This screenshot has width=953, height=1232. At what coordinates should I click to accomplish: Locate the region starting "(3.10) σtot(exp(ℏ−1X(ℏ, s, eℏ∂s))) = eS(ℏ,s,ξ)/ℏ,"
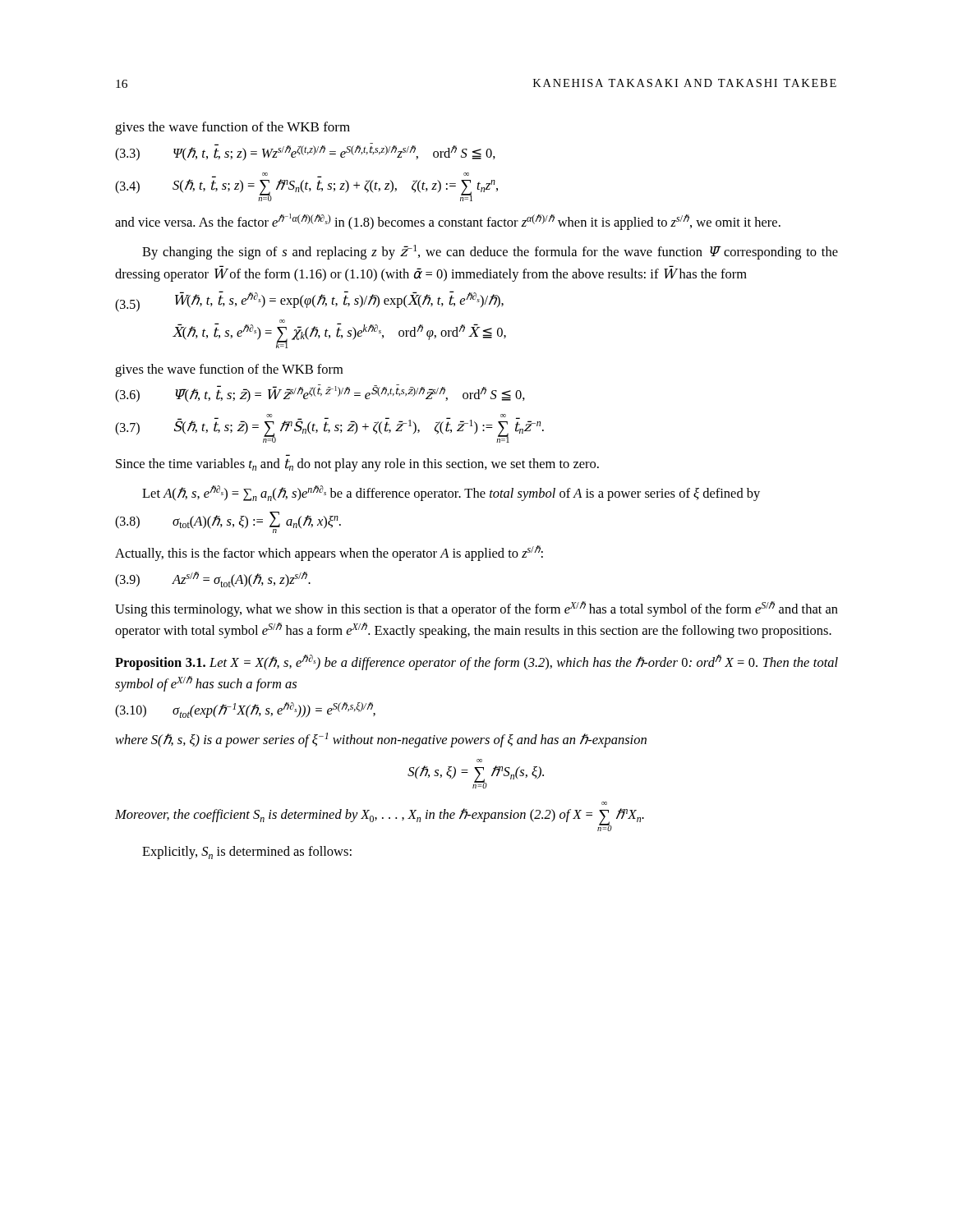pyautogui.click(x=245, y=710)
